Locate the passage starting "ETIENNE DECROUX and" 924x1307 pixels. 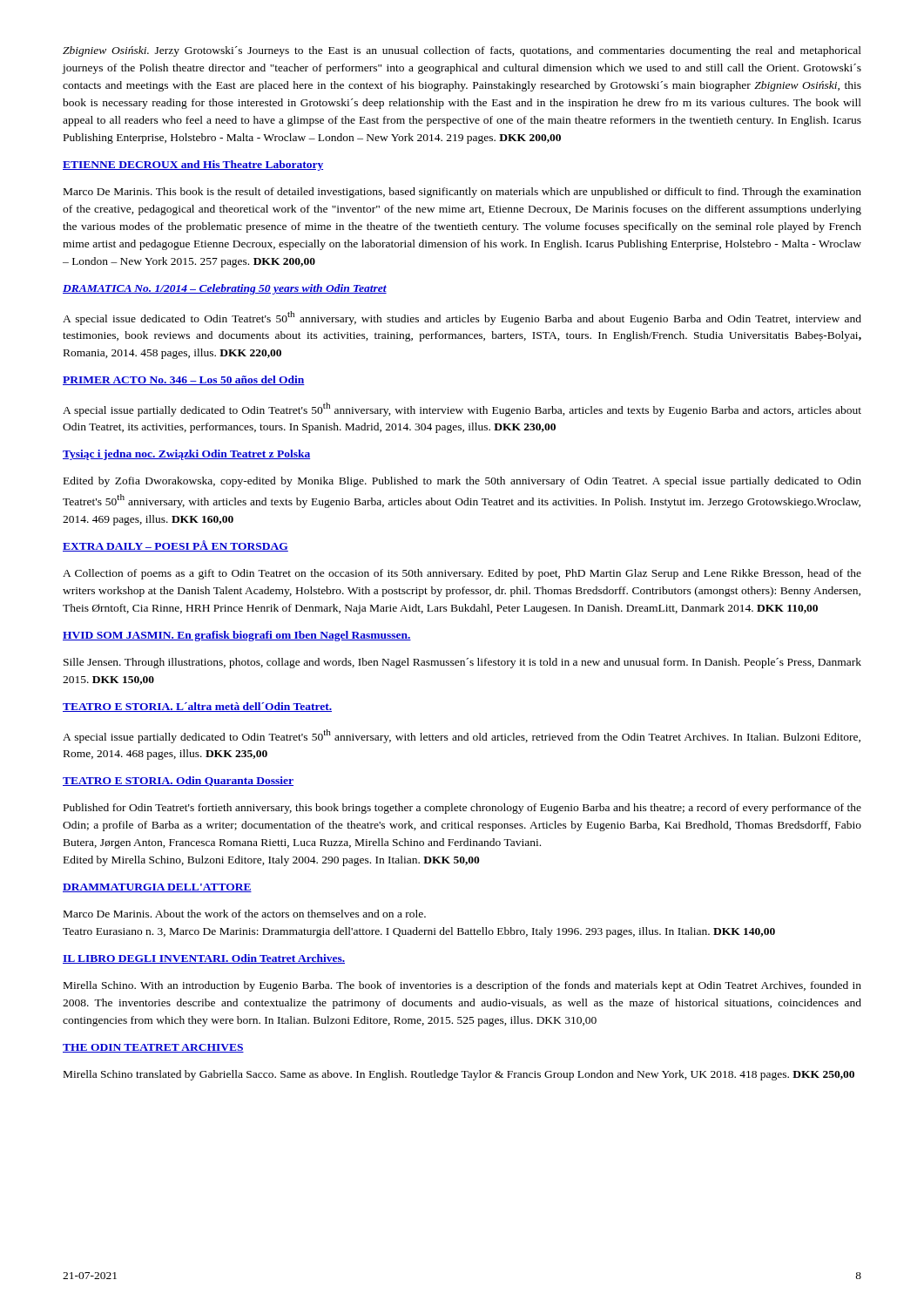[193, 166]
